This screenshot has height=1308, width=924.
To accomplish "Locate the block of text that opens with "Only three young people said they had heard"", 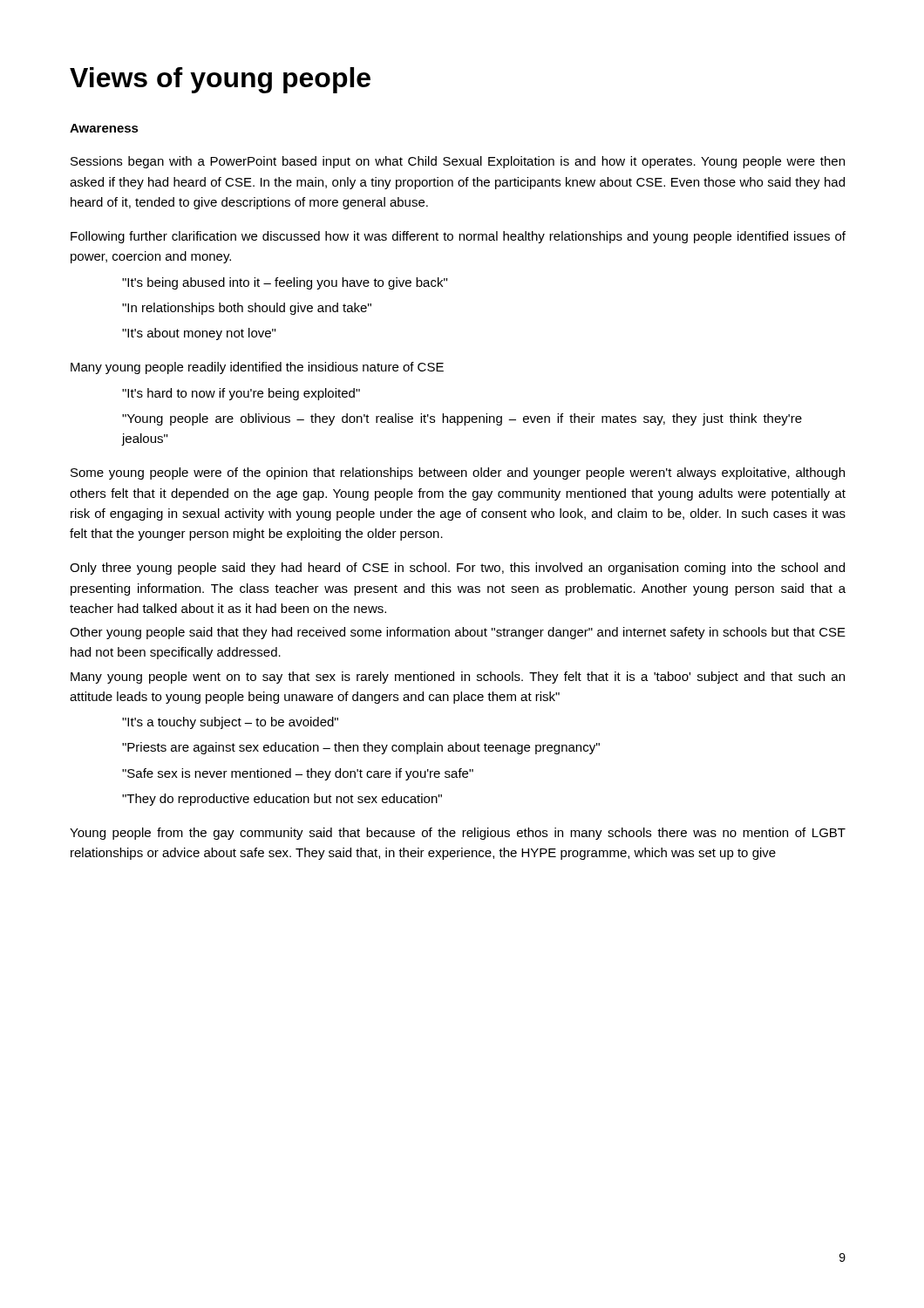I will point(458,588).
